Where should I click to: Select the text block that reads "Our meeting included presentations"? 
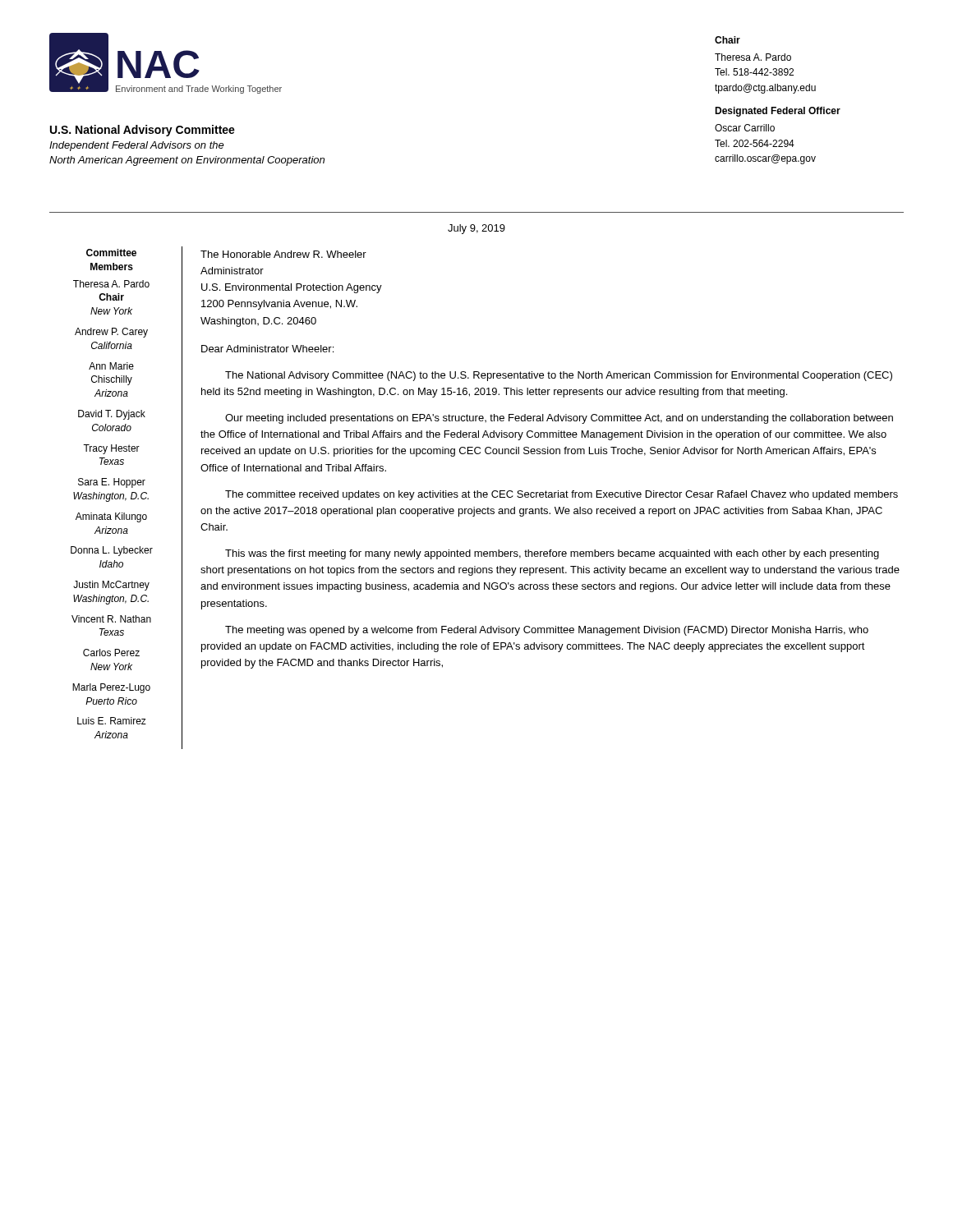547,443
